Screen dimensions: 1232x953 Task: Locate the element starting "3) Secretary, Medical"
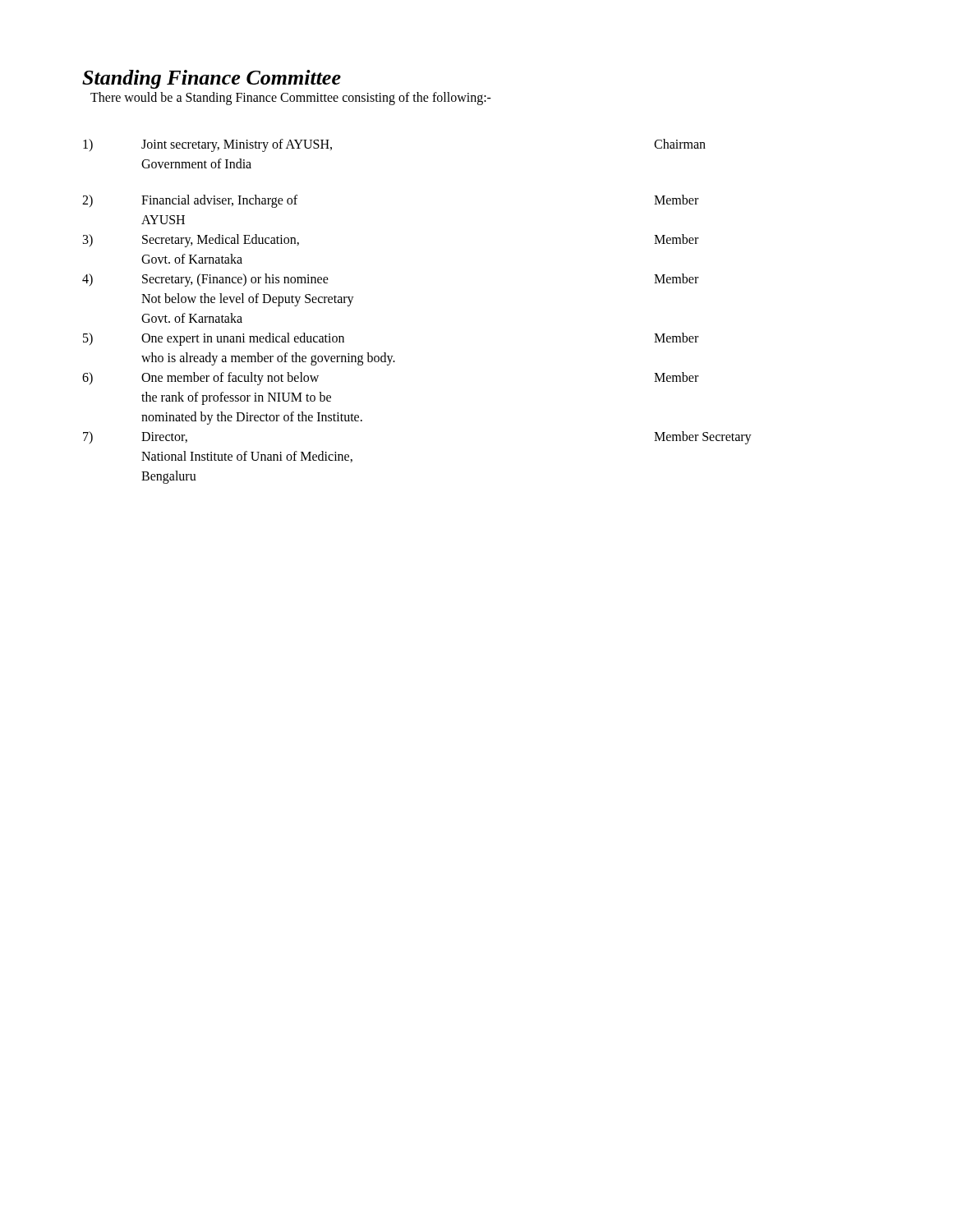click(x=219, y=240)
